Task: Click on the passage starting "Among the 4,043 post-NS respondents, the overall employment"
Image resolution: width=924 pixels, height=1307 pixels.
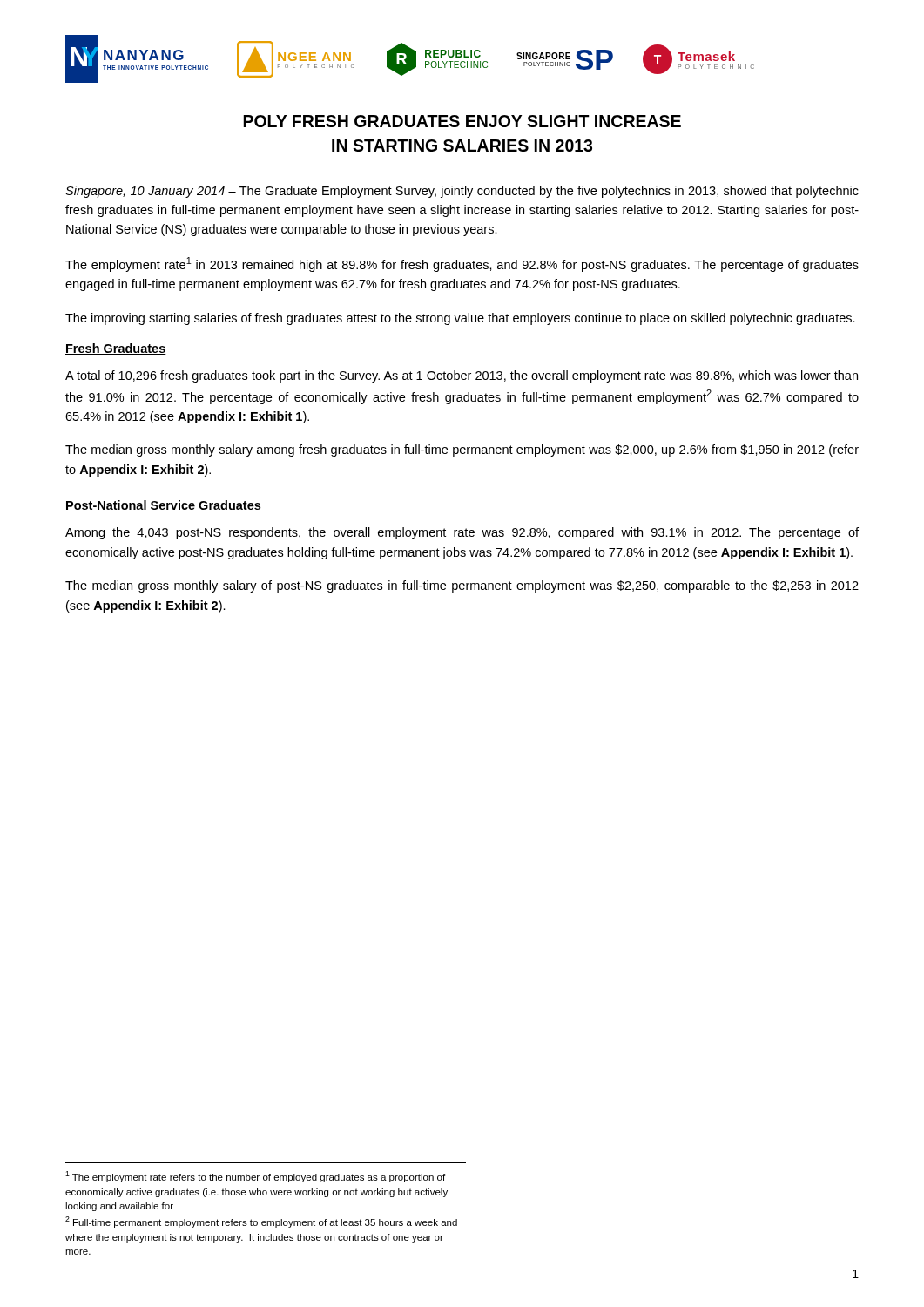Action: tap(462, 542)
